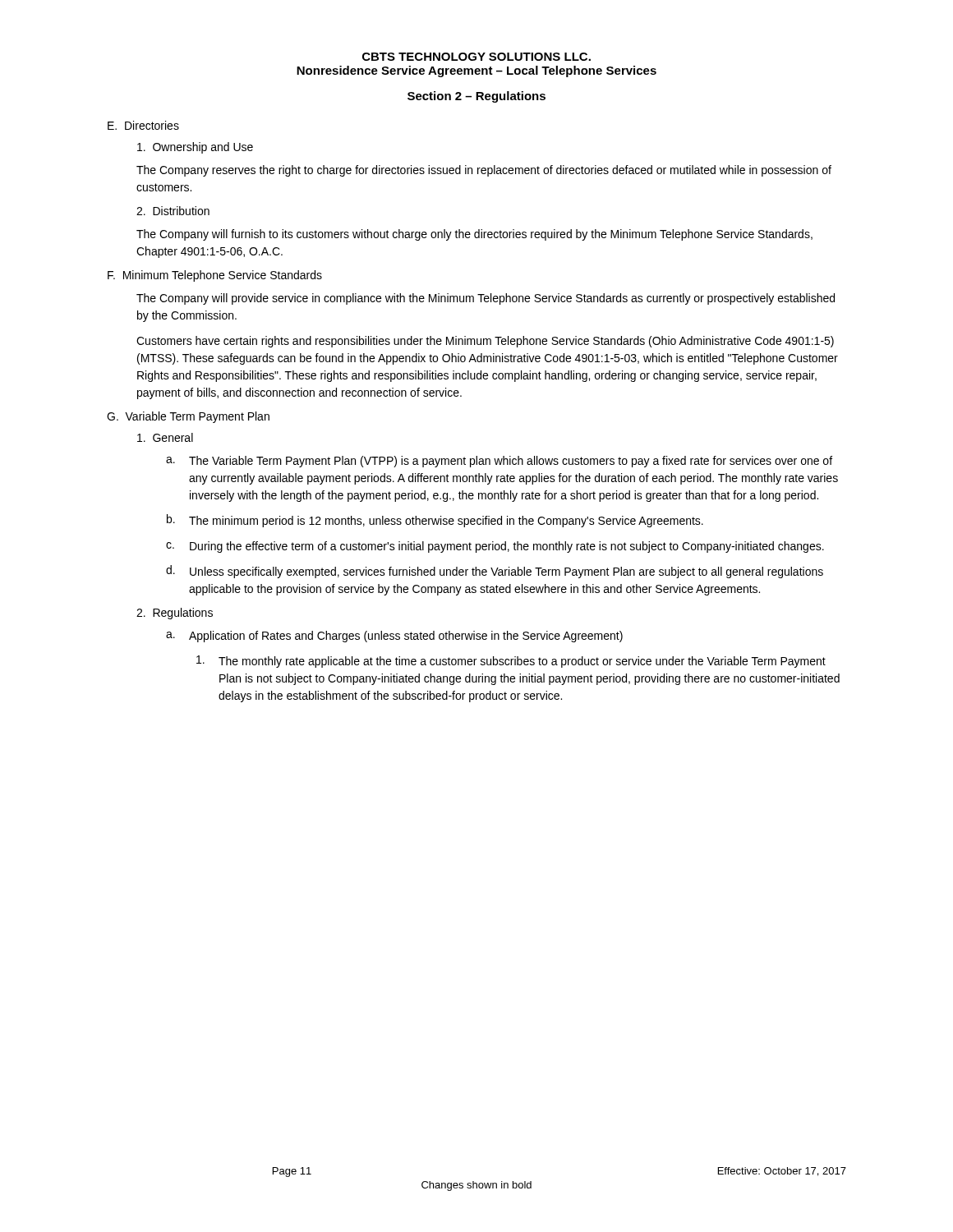Image resolution: width=953 pixels, height=1232 pixels.
Task: Locate the block of text that opens with "The Company reserves the right to charge for"
Action: (484, 179)
